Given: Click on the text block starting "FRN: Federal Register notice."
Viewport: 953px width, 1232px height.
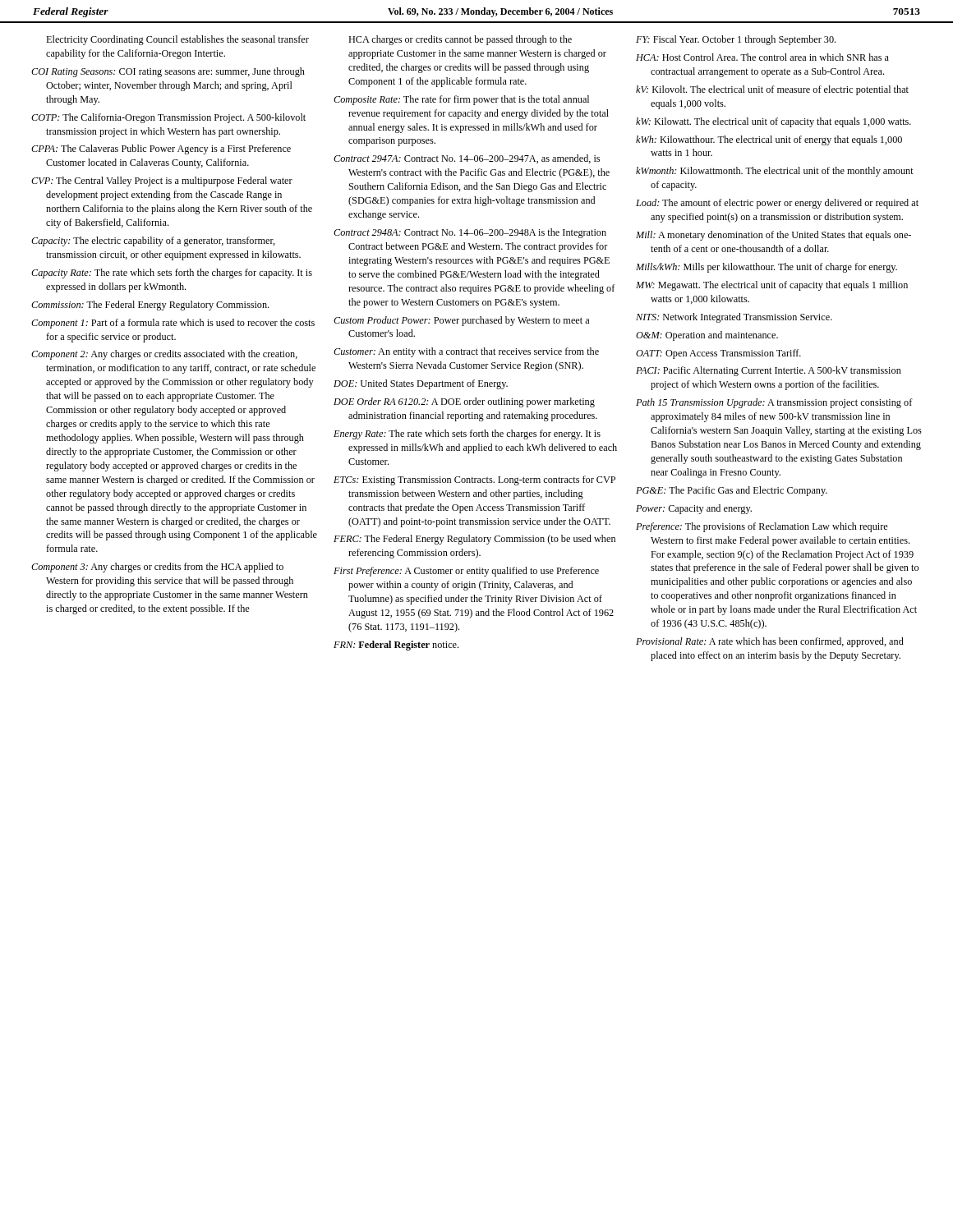Looking at the screenshot, I should click(396, 646).
